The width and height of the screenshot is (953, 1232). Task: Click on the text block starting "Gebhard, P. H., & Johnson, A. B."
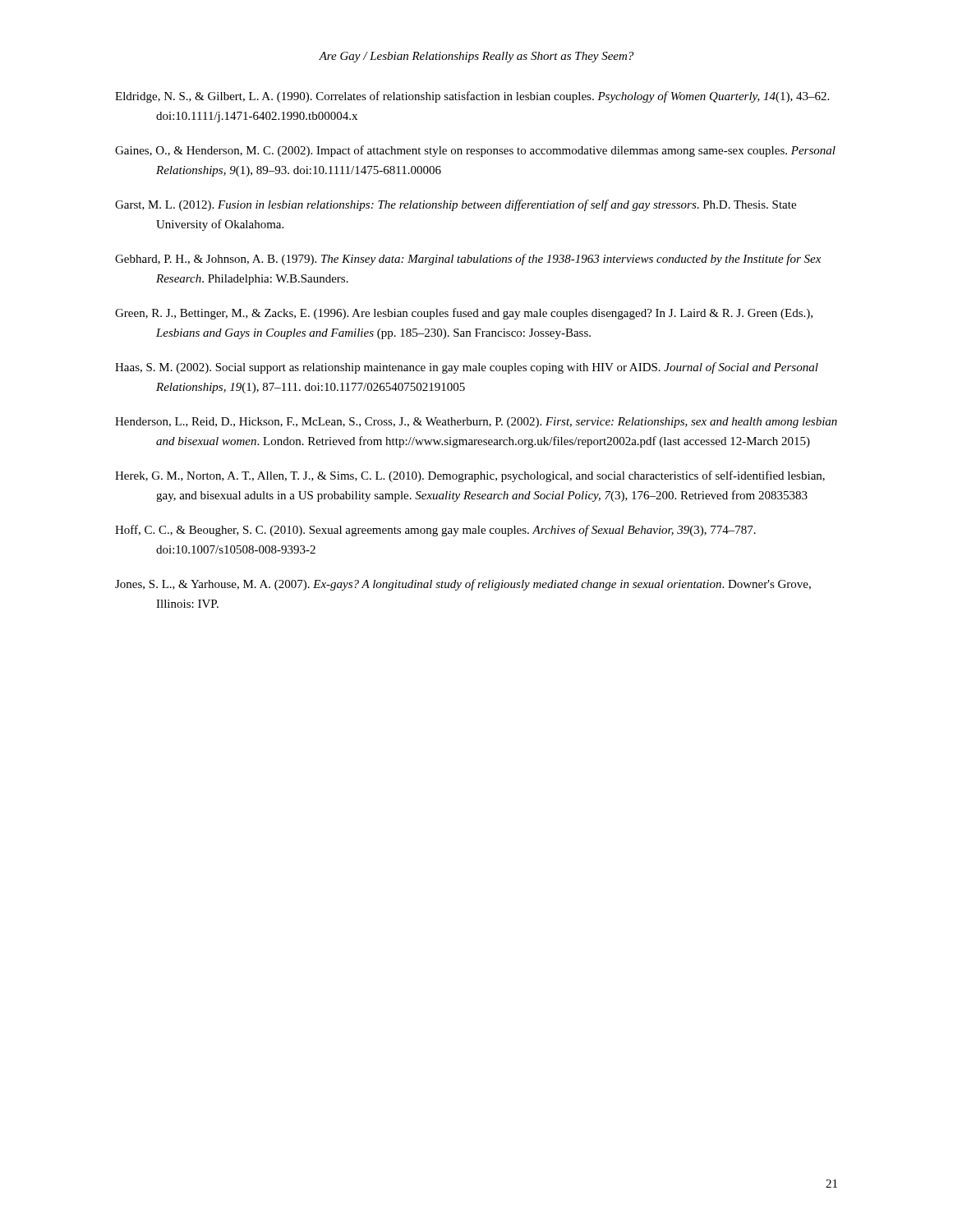(x=468, y=269)
